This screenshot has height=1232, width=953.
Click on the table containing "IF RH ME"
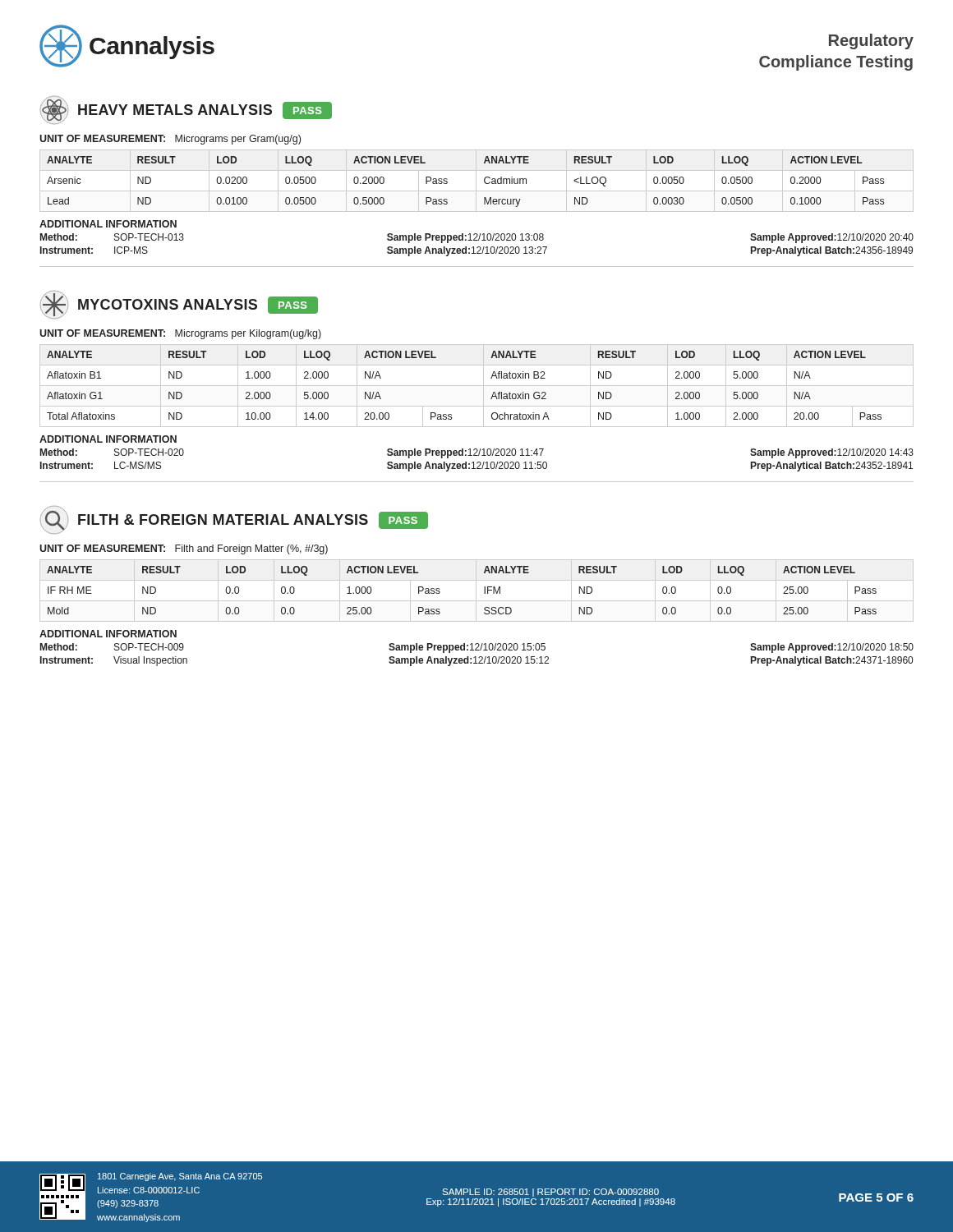point(476,591)
